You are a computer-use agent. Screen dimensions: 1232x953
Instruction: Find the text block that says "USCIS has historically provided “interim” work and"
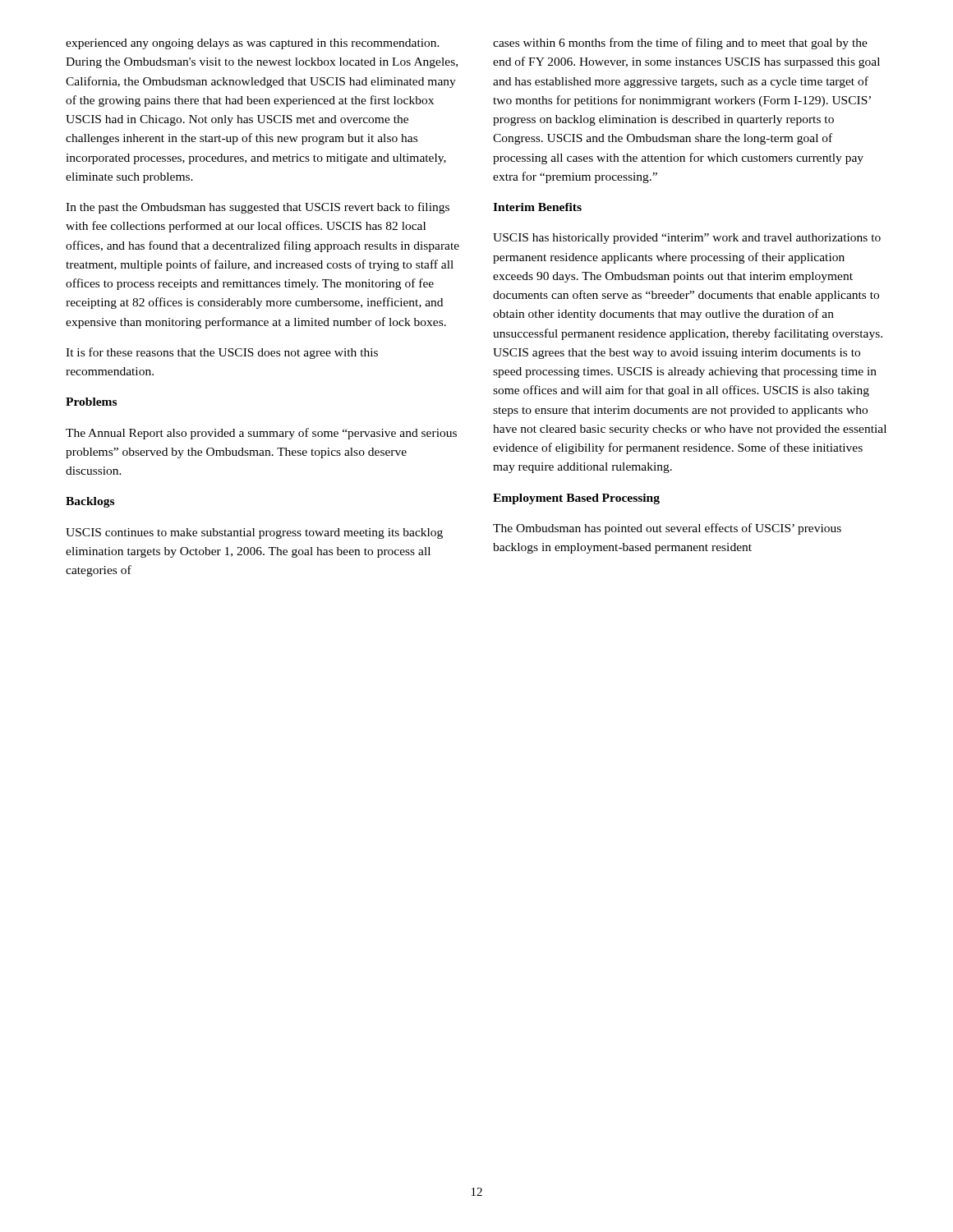coord(690,352)
